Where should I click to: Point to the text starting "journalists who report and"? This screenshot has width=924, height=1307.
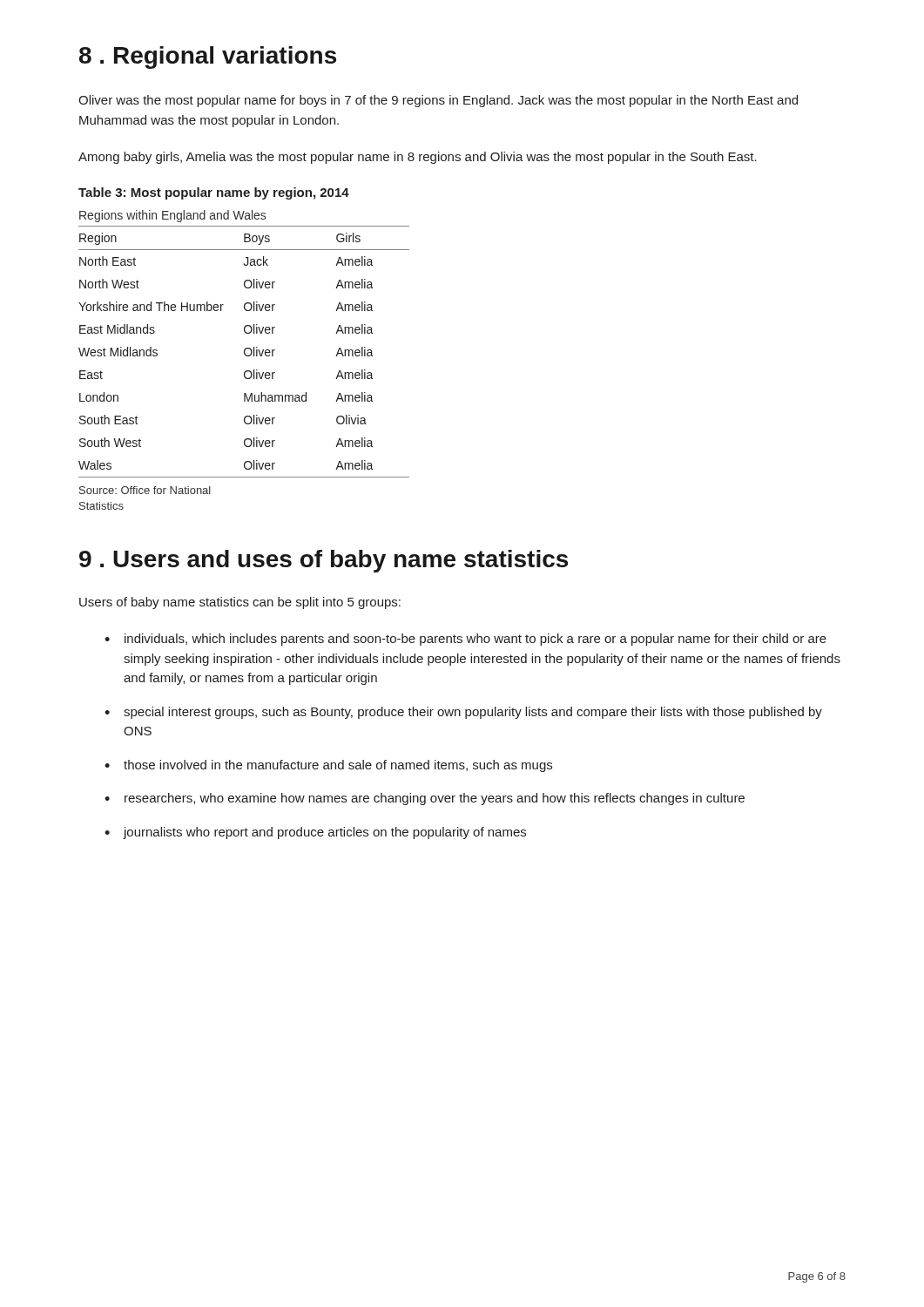point(475,832)
